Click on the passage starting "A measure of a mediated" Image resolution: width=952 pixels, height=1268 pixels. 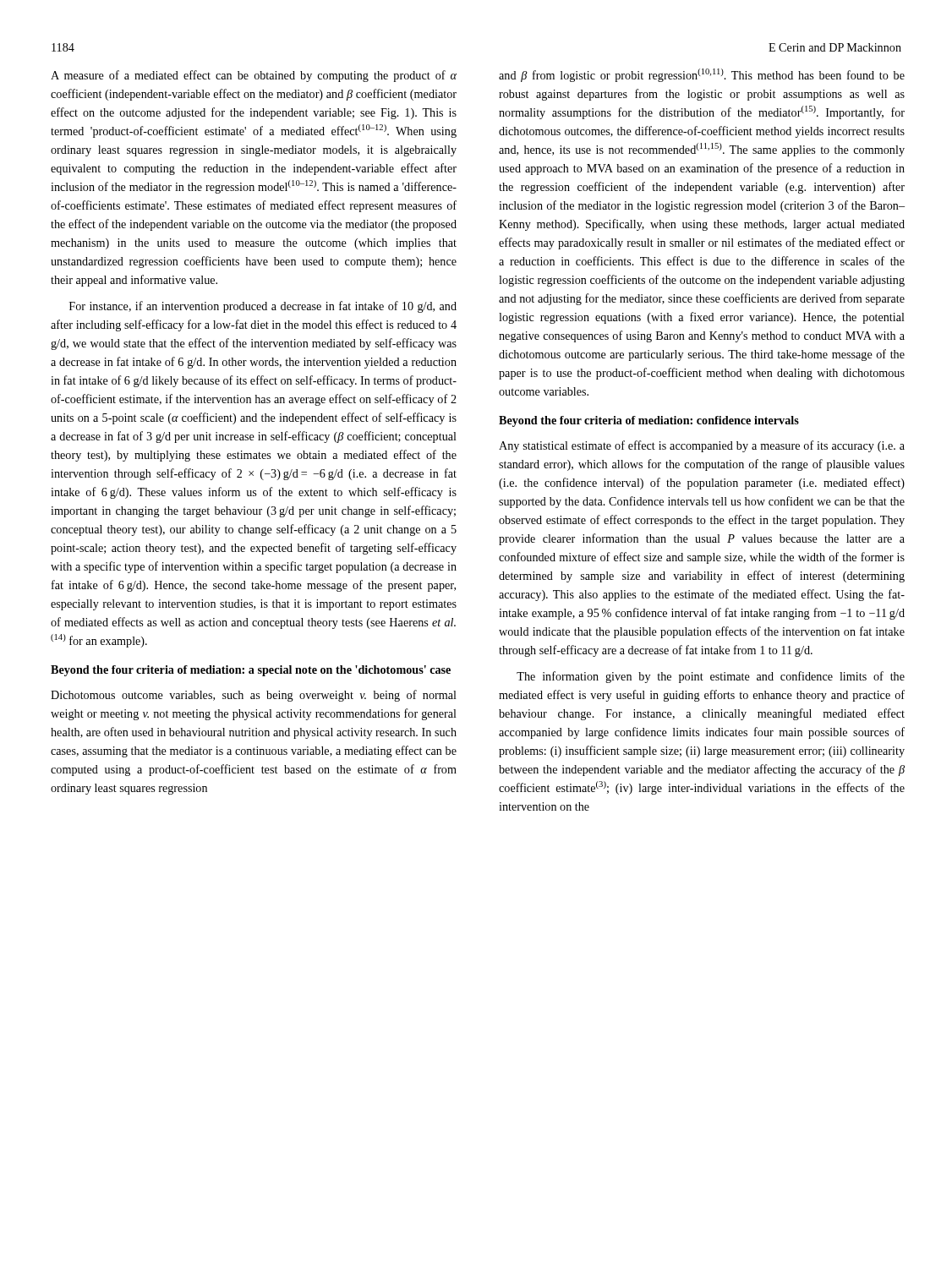pyautogui.click(x=254, y=178)
